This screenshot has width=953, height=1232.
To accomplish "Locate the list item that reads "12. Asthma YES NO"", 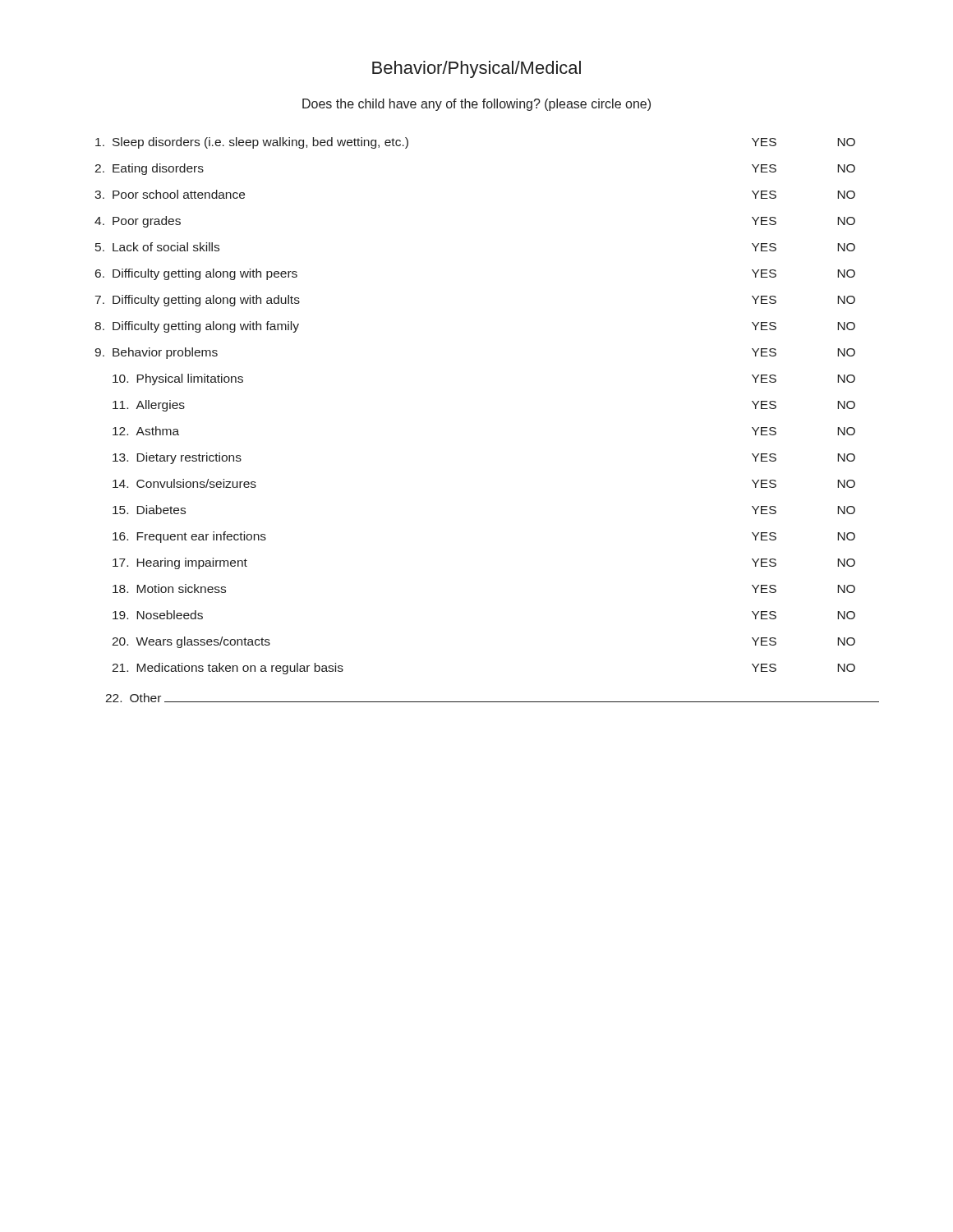I will click(143, 431).
